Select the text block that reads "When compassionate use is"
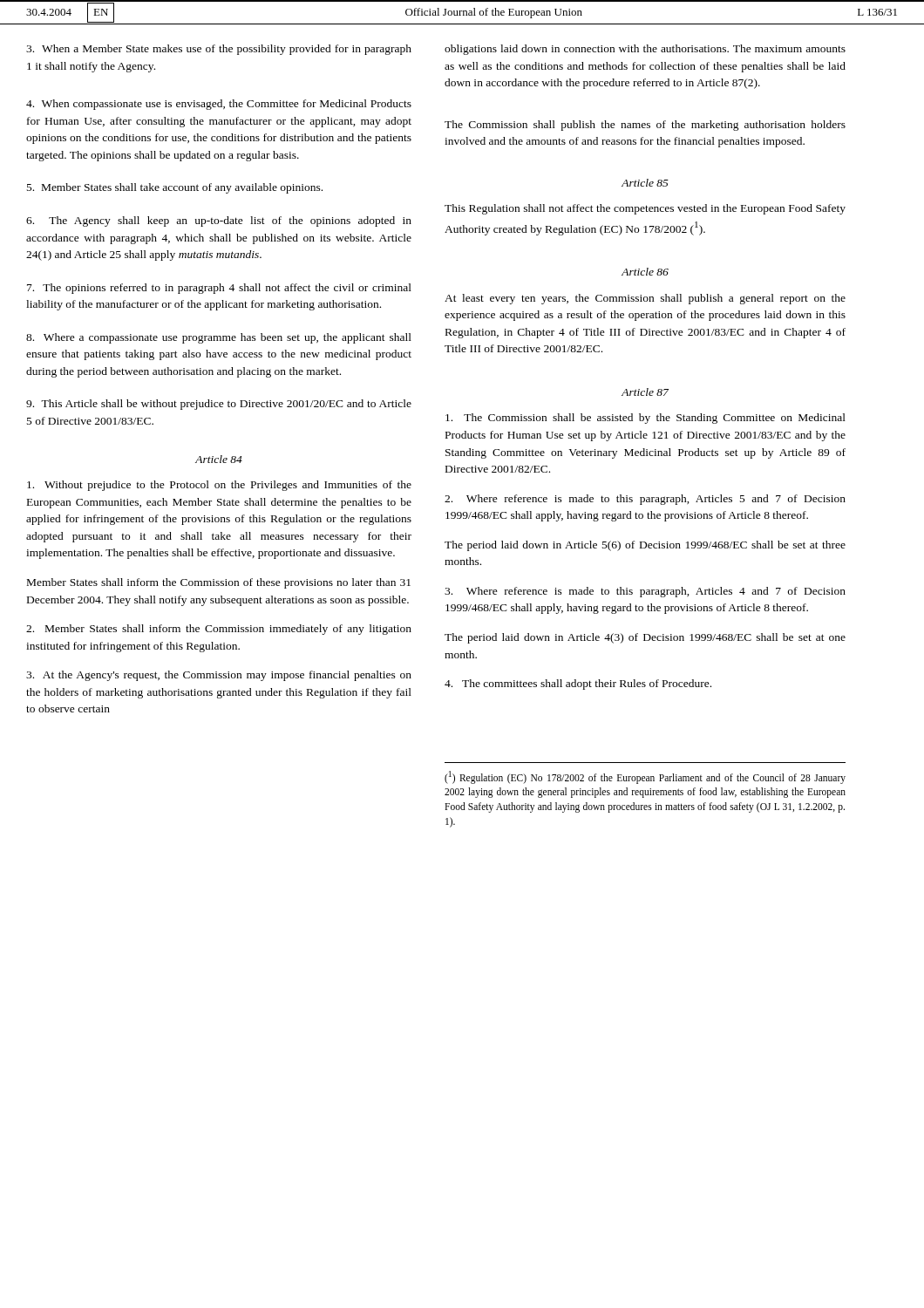 (x=219, y=129)
